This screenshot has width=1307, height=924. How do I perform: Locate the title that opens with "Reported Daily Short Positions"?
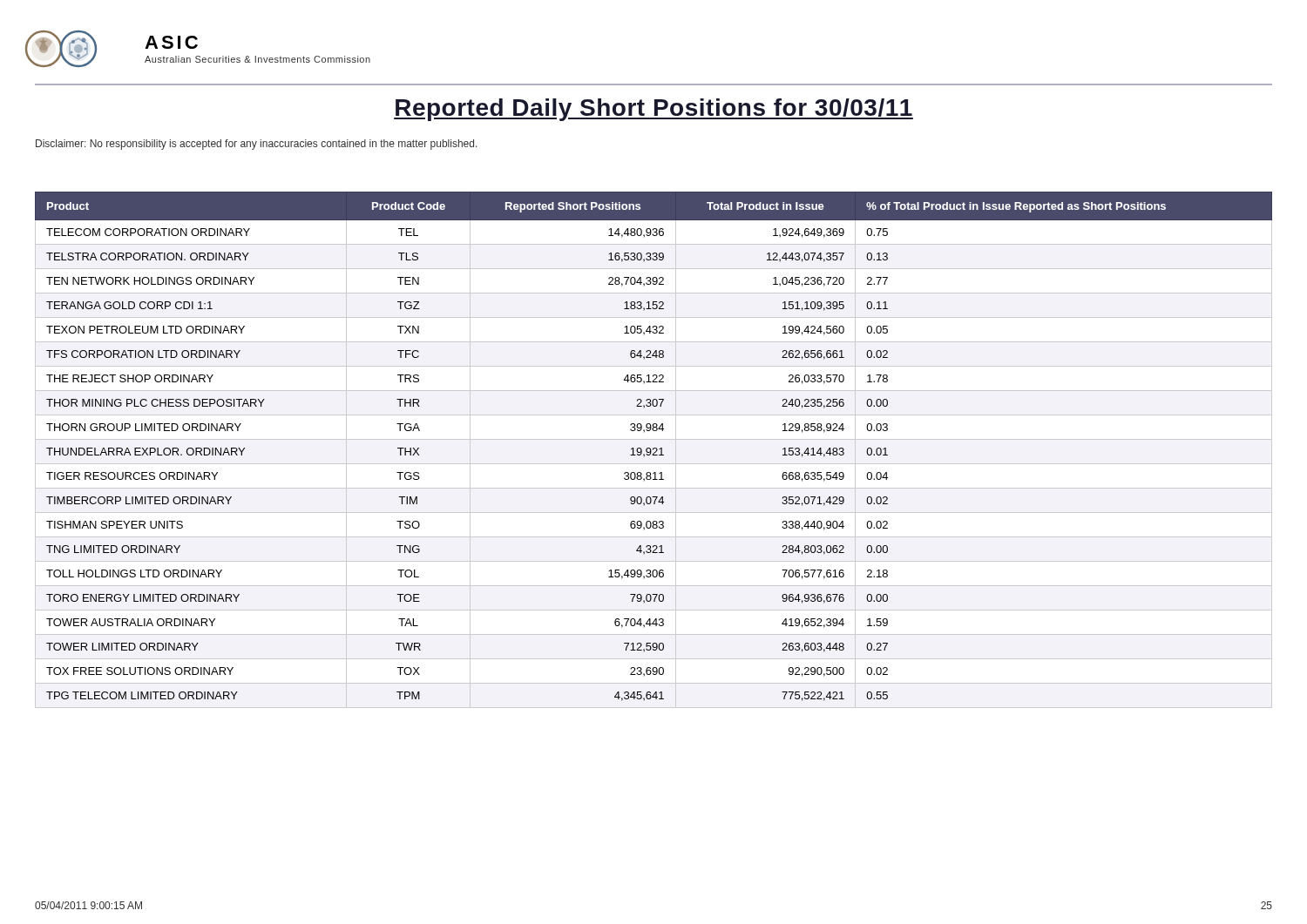tap(654, 108)
